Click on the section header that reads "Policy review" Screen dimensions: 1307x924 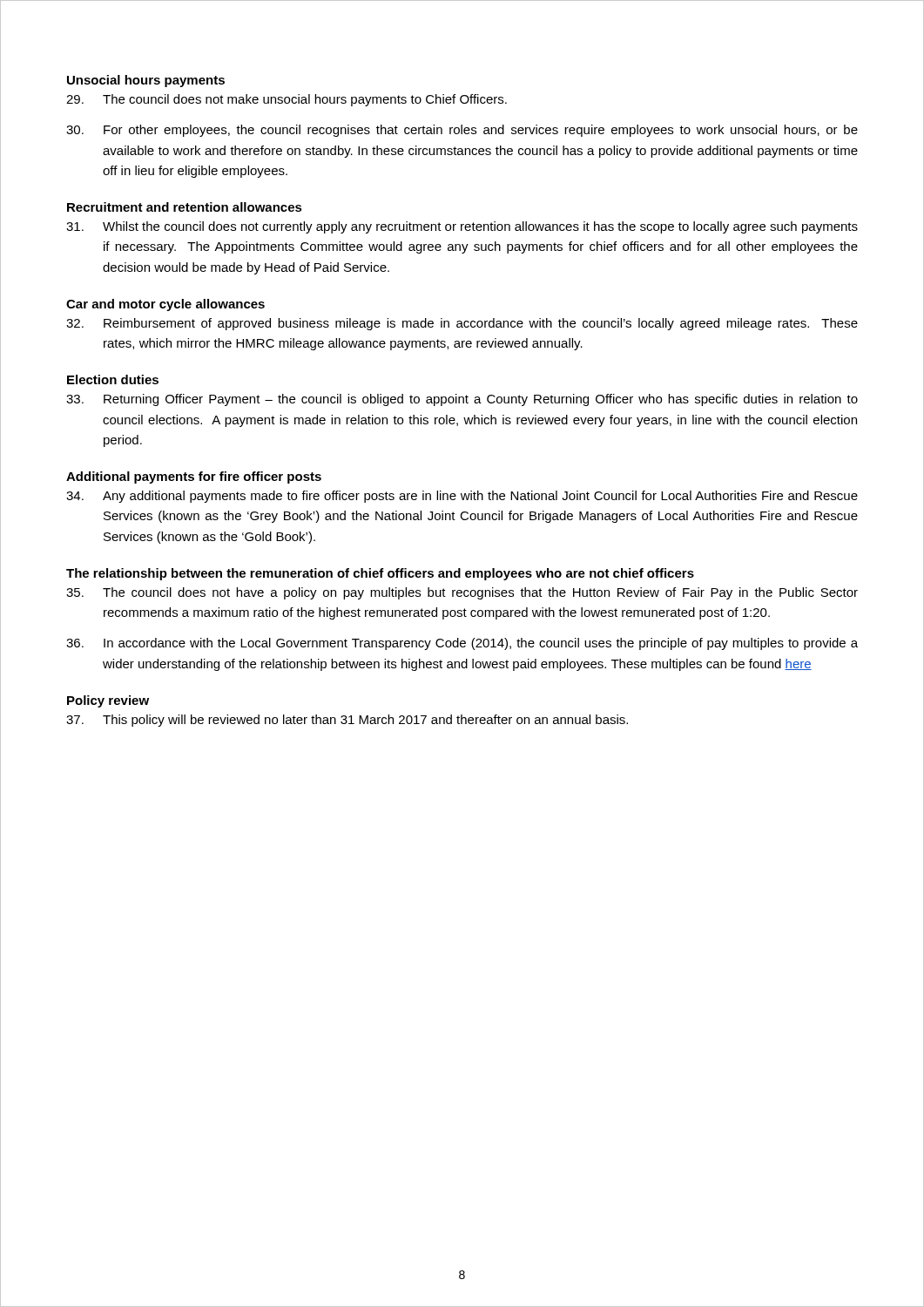tap(108, 700)
